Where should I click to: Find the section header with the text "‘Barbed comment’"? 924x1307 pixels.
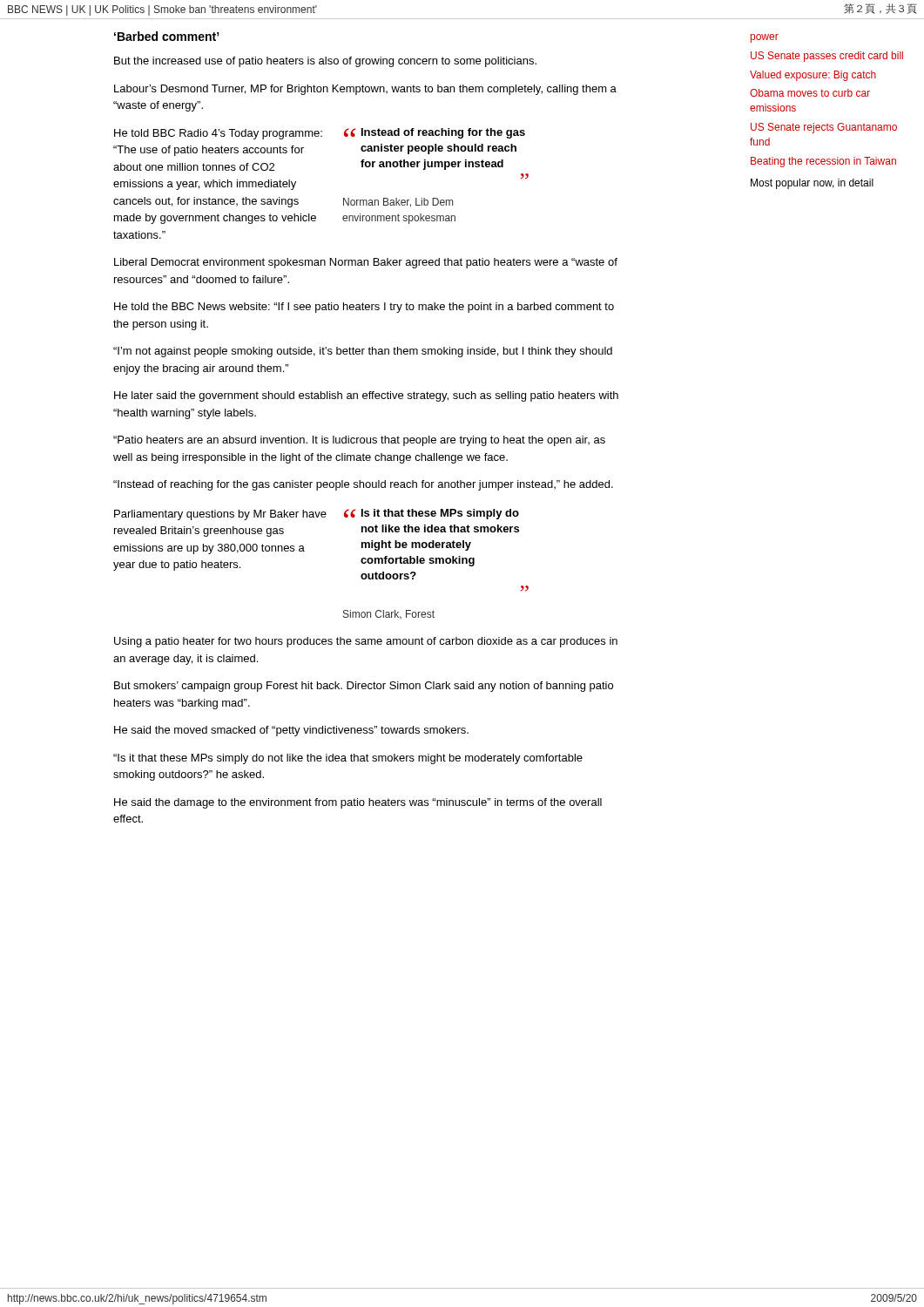click(166, 37)
